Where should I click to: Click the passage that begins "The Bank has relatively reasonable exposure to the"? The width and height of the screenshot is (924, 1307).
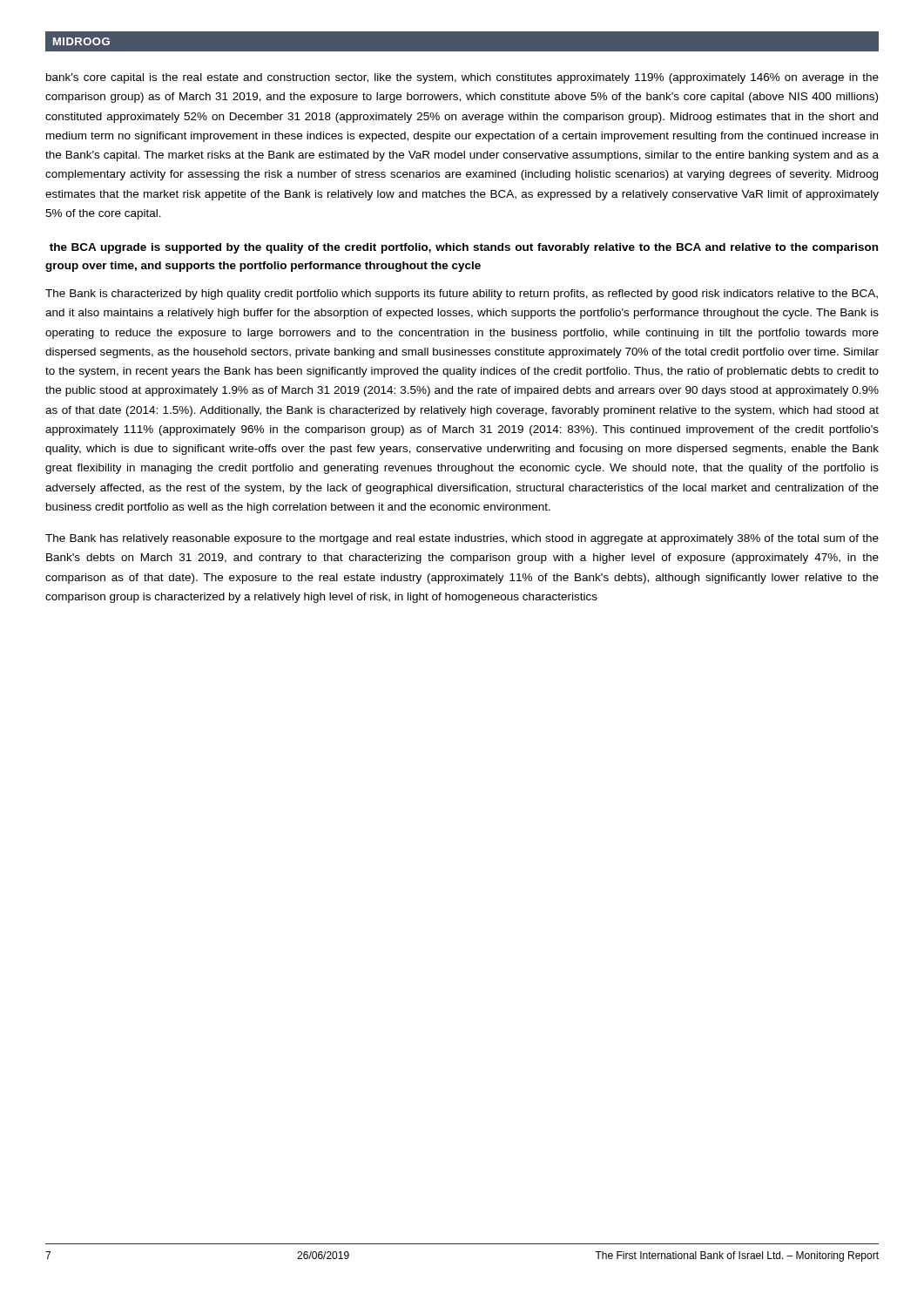click(x=462, y=567)
